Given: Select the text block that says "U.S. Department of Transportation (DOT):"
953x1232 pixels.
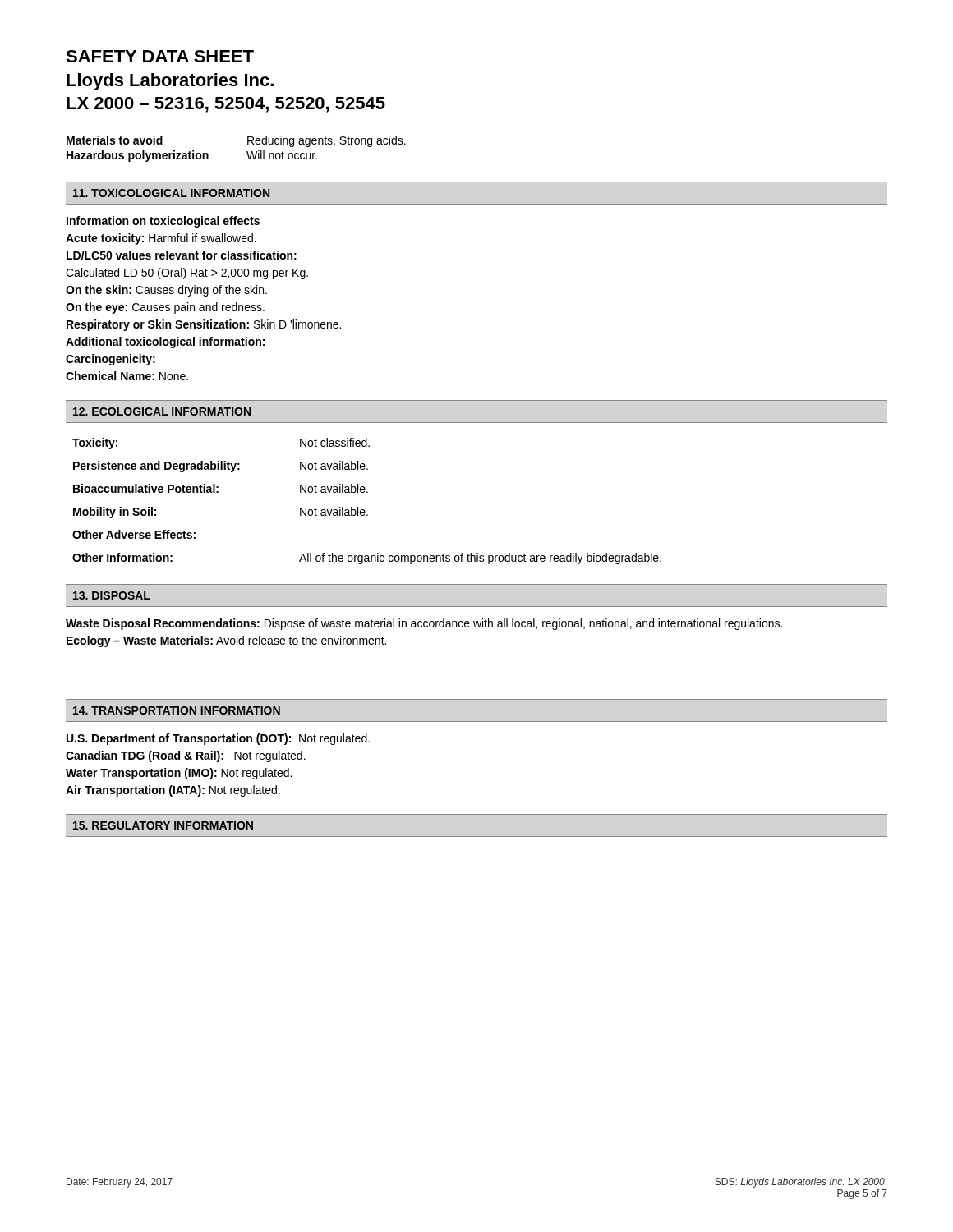Looking at the screenshot, I should 218,739.
